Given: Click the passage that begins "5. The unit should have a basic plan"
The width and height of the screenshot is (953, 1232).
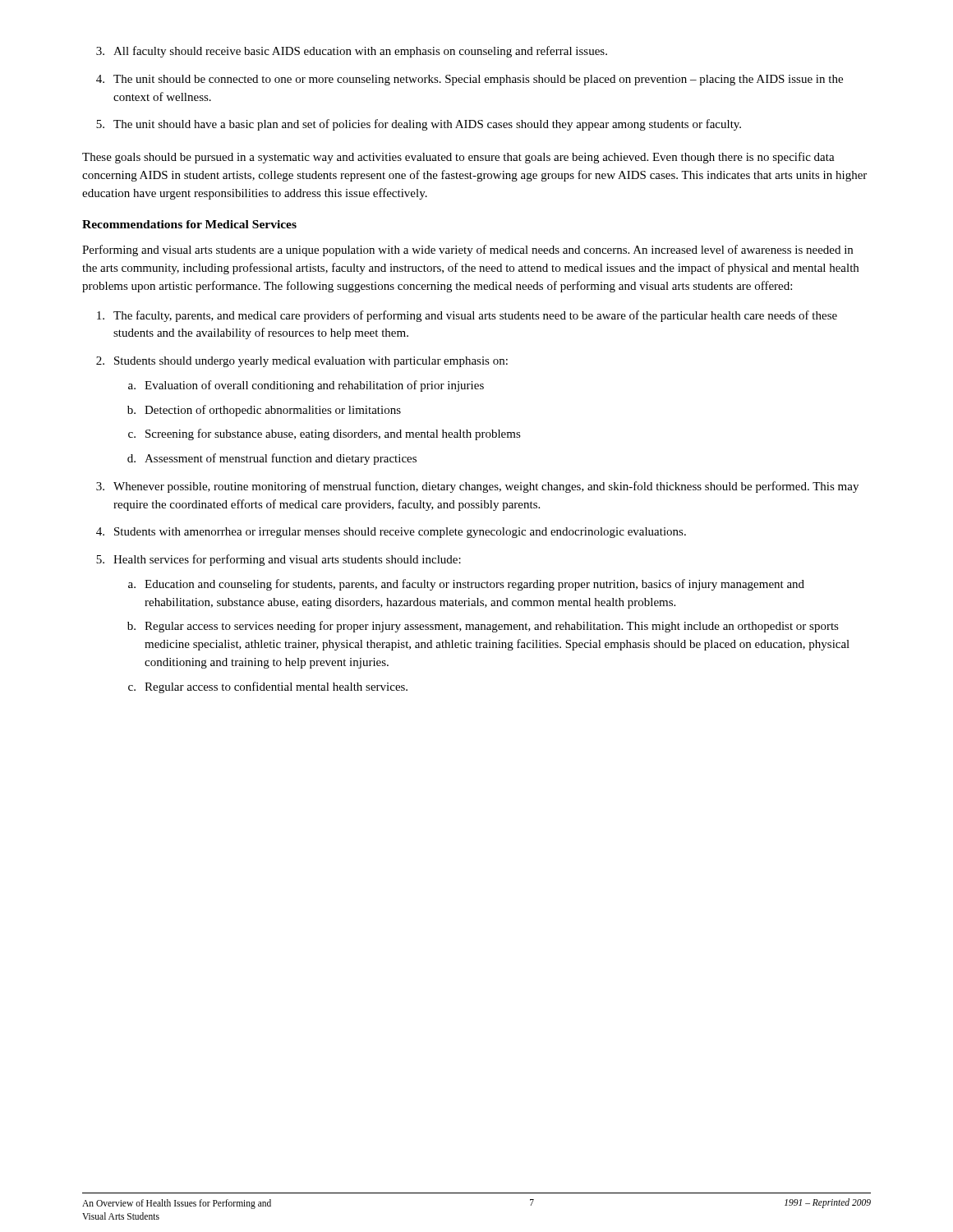Looking at the screenshot, I should (476, 125).
